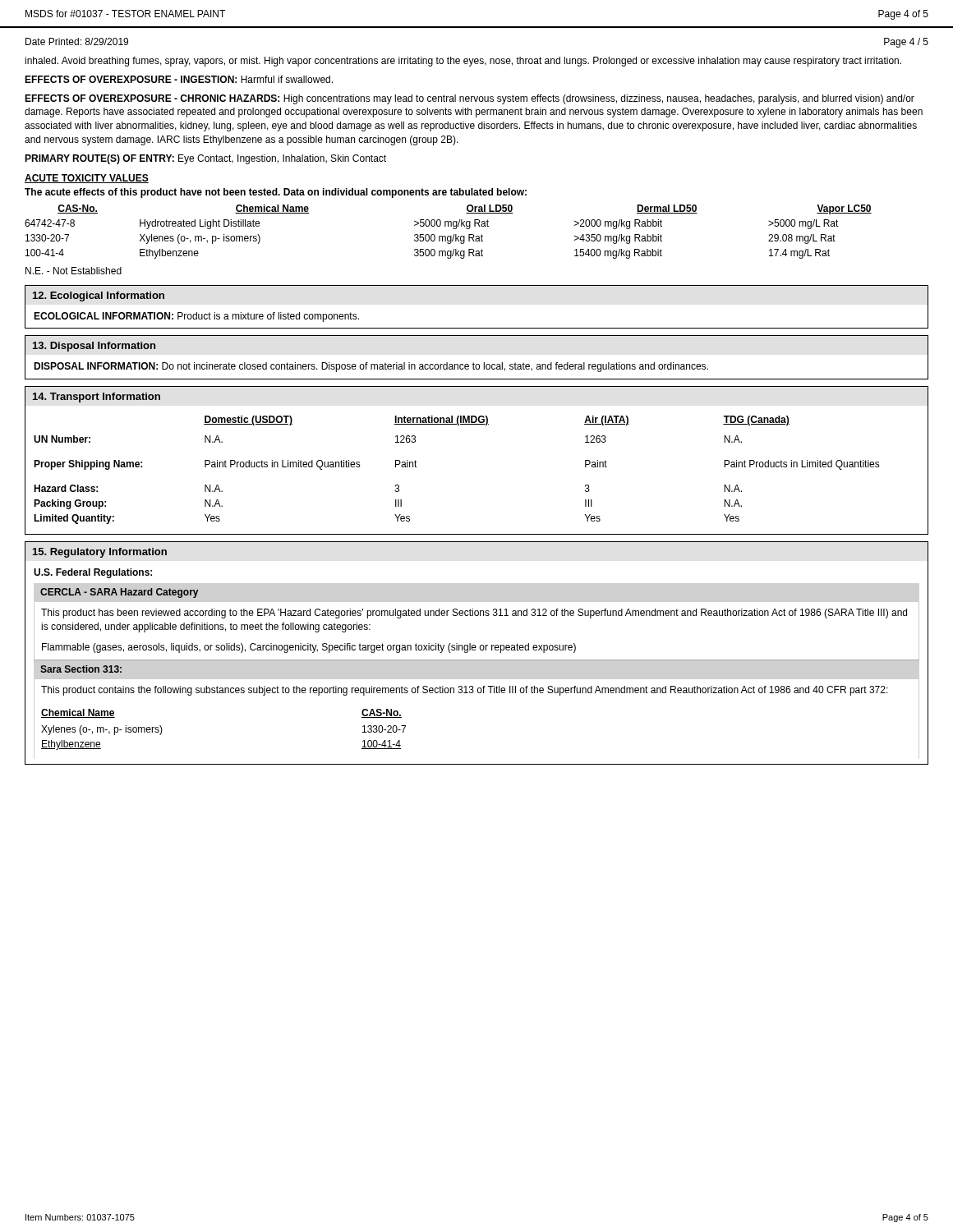Image resolution: width=953 pixels, height=1232 pixels.
Task: Point to "15. Regulatory Information"
Action: click(100, 552)
